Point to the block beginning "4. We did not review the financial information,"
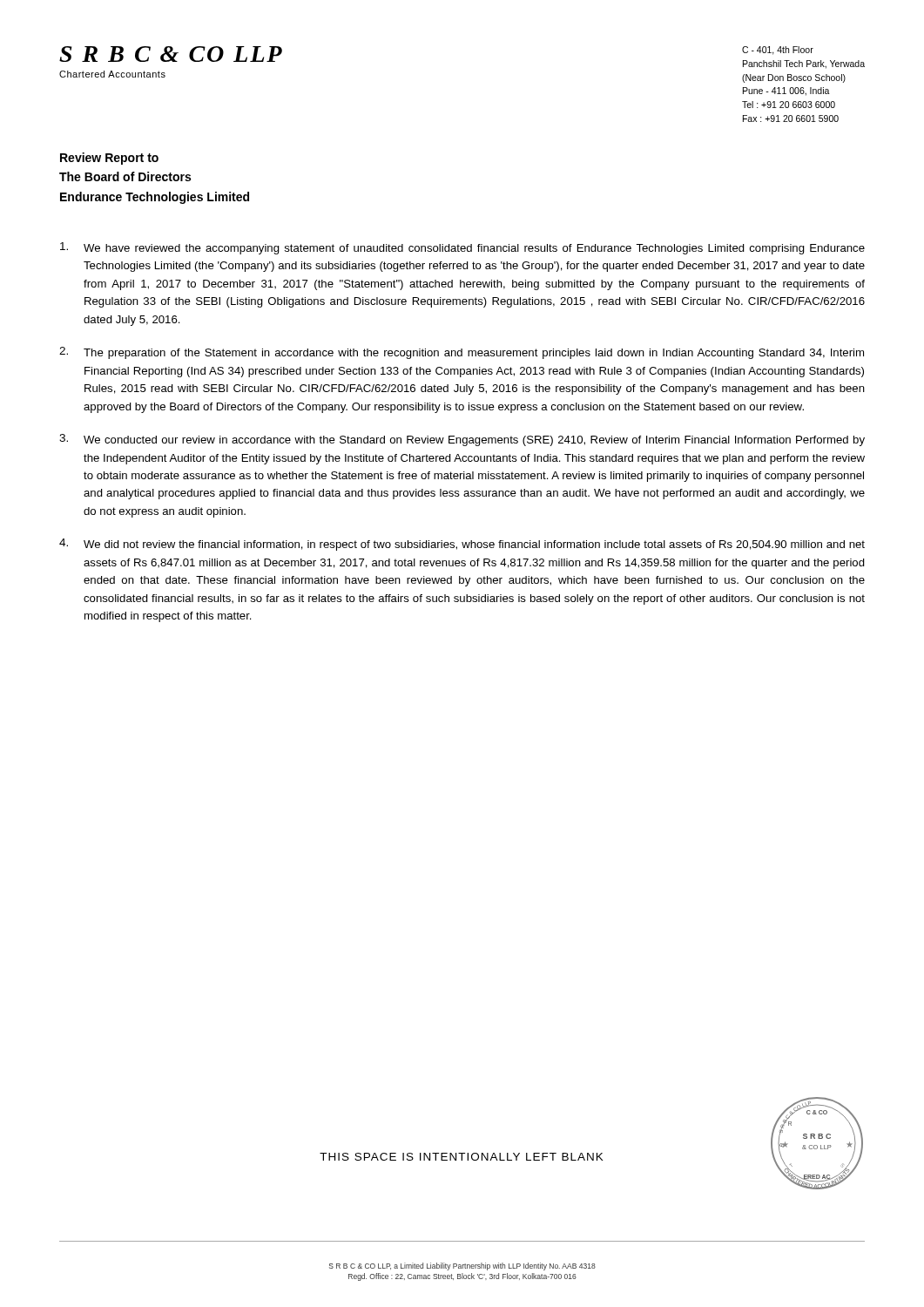The image size is (924, 1307). [462, 581]
